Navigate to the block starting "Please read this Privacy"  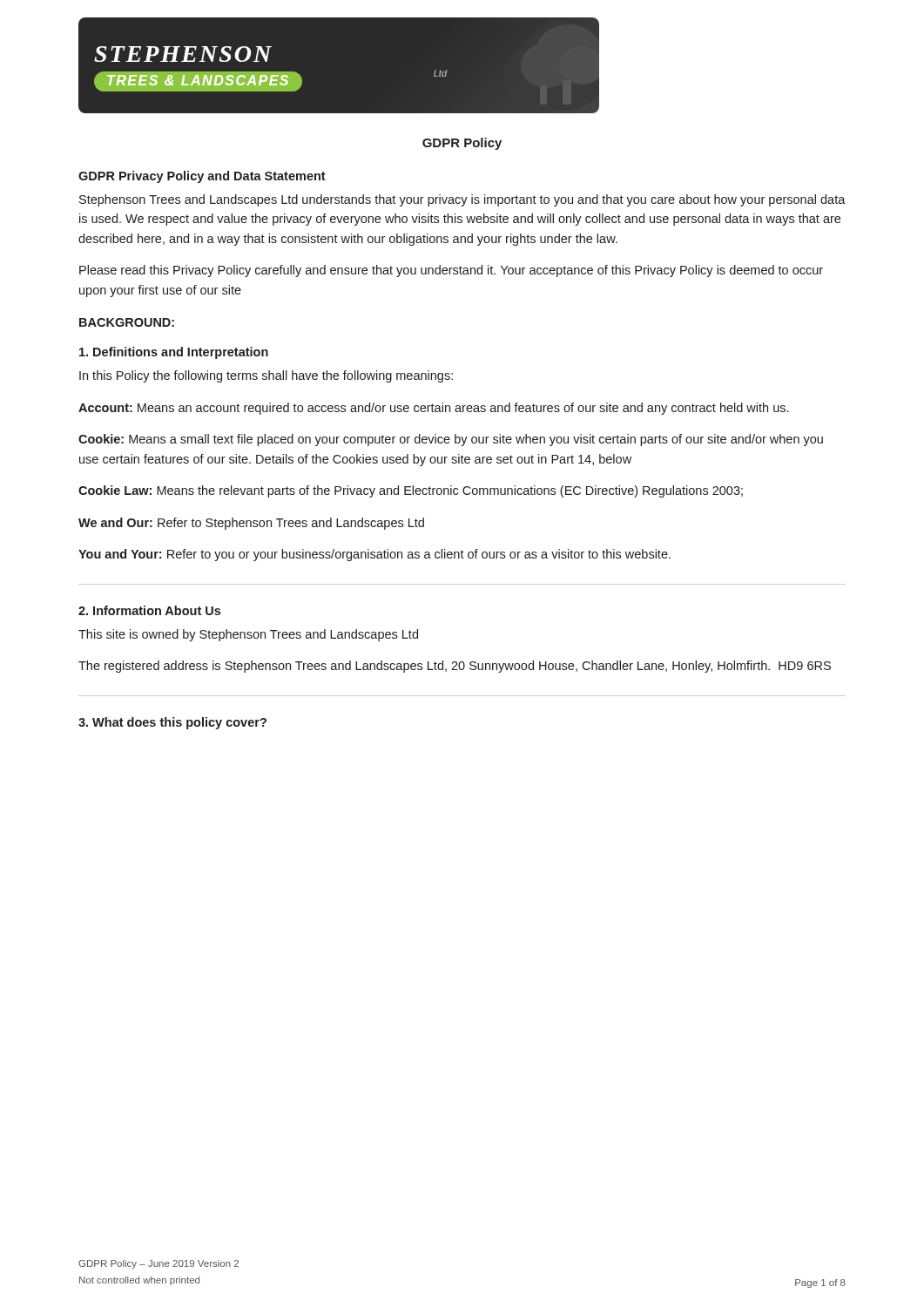click(451, 280)
